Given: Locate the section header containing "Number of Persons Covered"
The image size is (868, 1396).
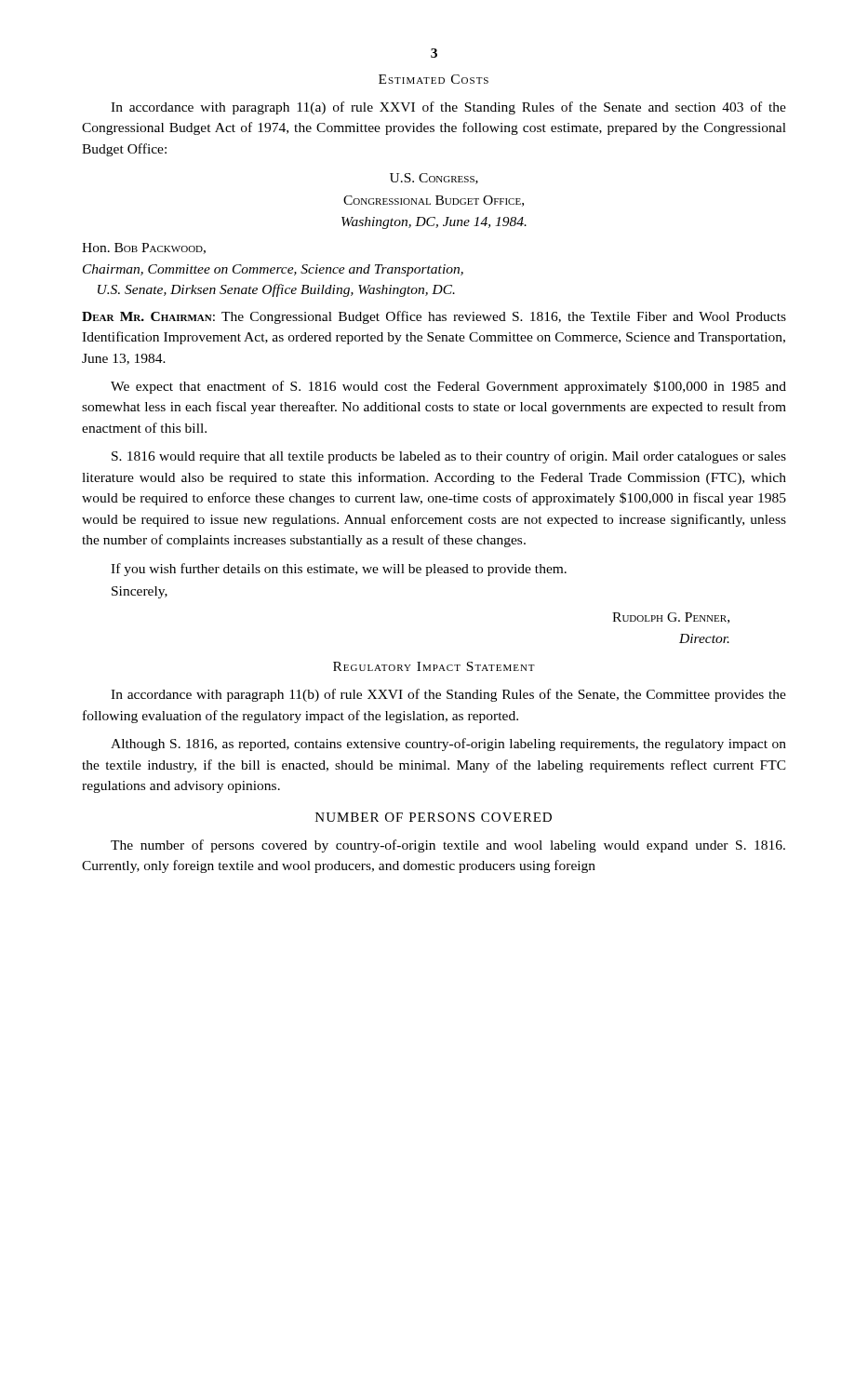Looking at the screenshot, I should tap(434, 817).
